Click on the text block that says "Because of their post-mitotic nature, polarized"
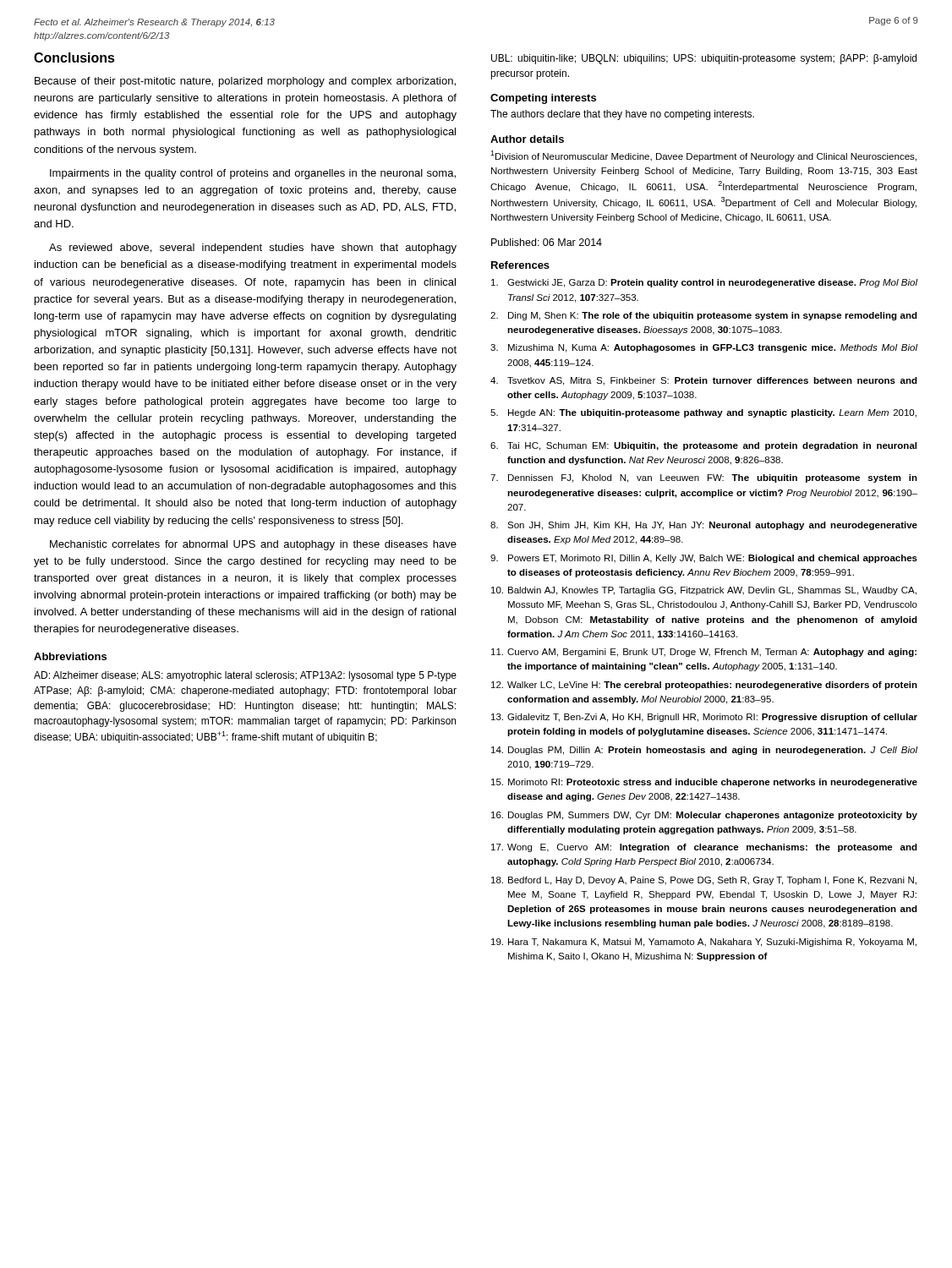This screenshot has height=1268, width=952. click(245, 355)
